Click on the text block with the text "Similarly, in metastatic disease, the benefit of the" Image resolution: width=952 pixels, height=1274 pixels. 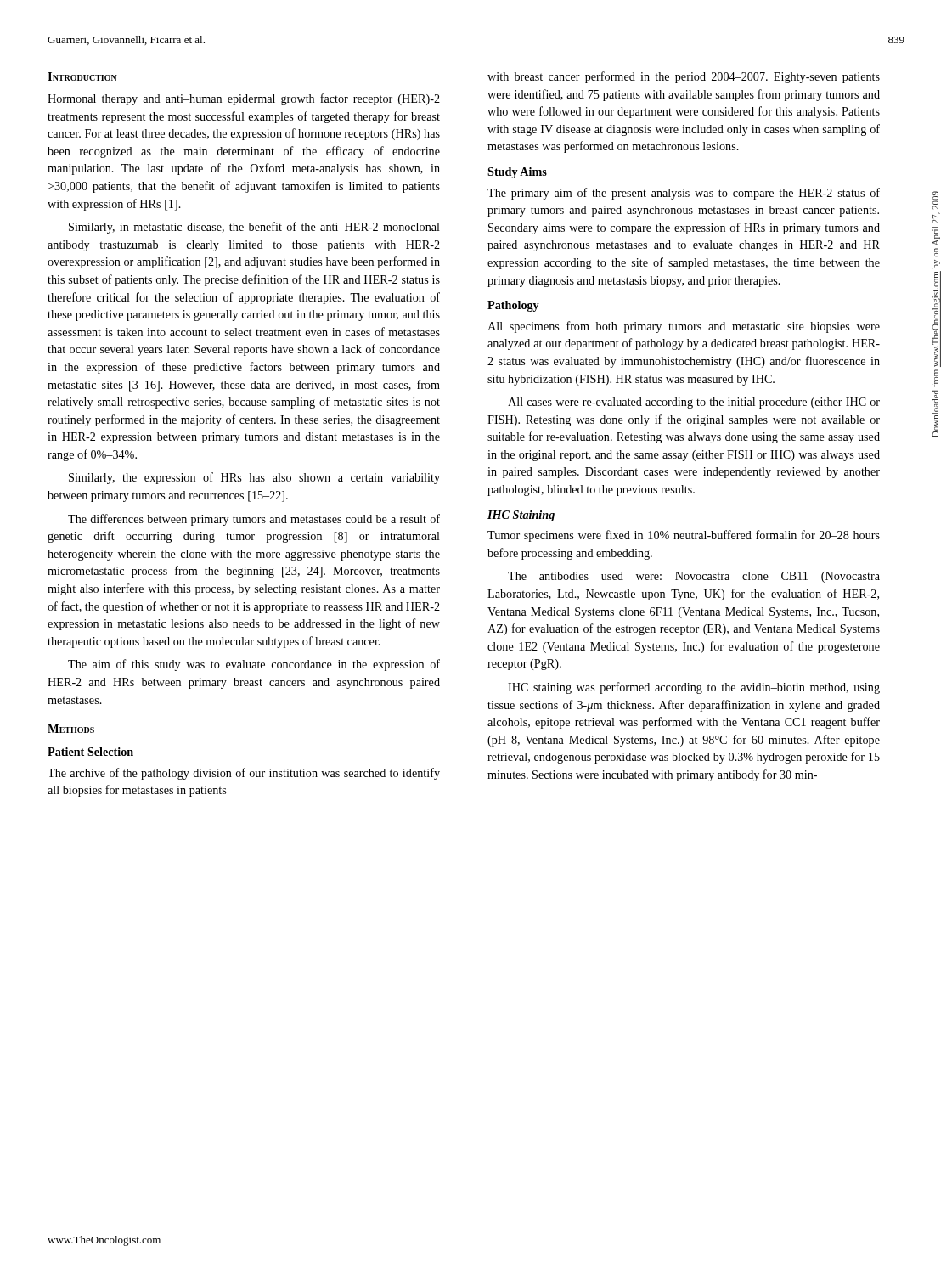coord(244,341)
